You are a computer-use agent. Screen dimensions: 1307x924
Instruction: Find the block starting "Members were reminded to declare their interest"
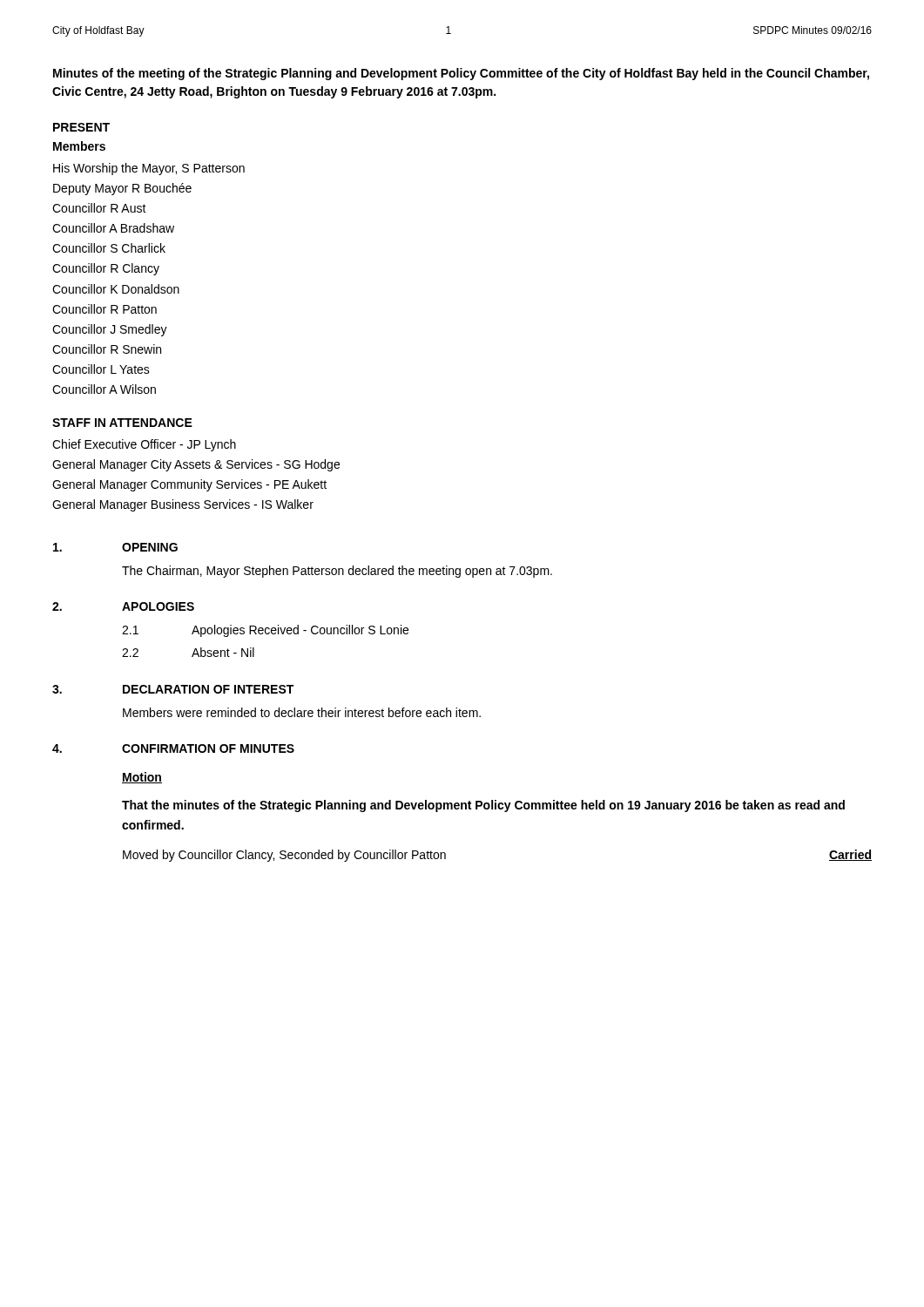(302, 712)
